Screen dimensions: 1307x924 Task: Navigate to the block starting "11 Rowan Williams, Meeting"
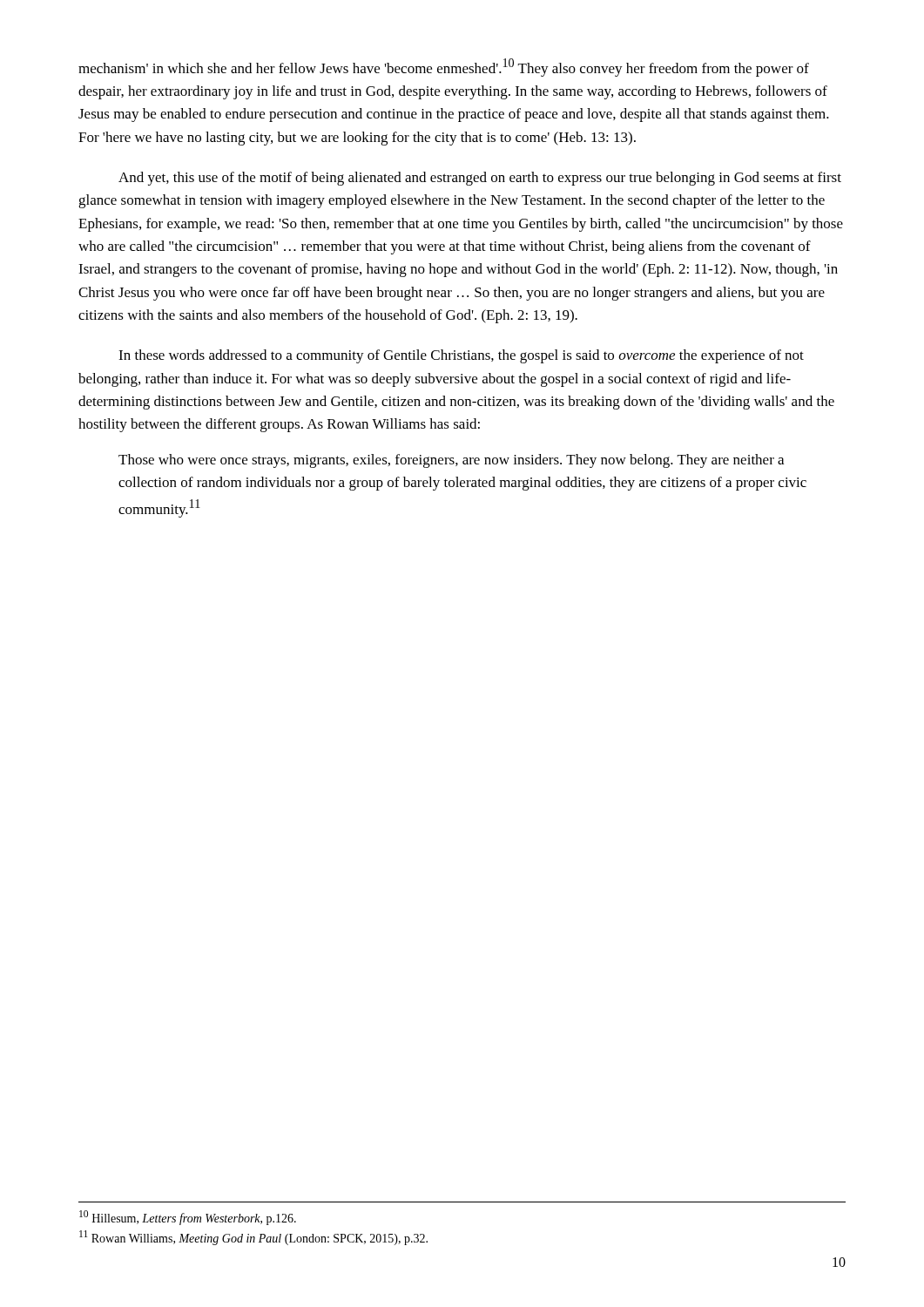pos(253,1237)
